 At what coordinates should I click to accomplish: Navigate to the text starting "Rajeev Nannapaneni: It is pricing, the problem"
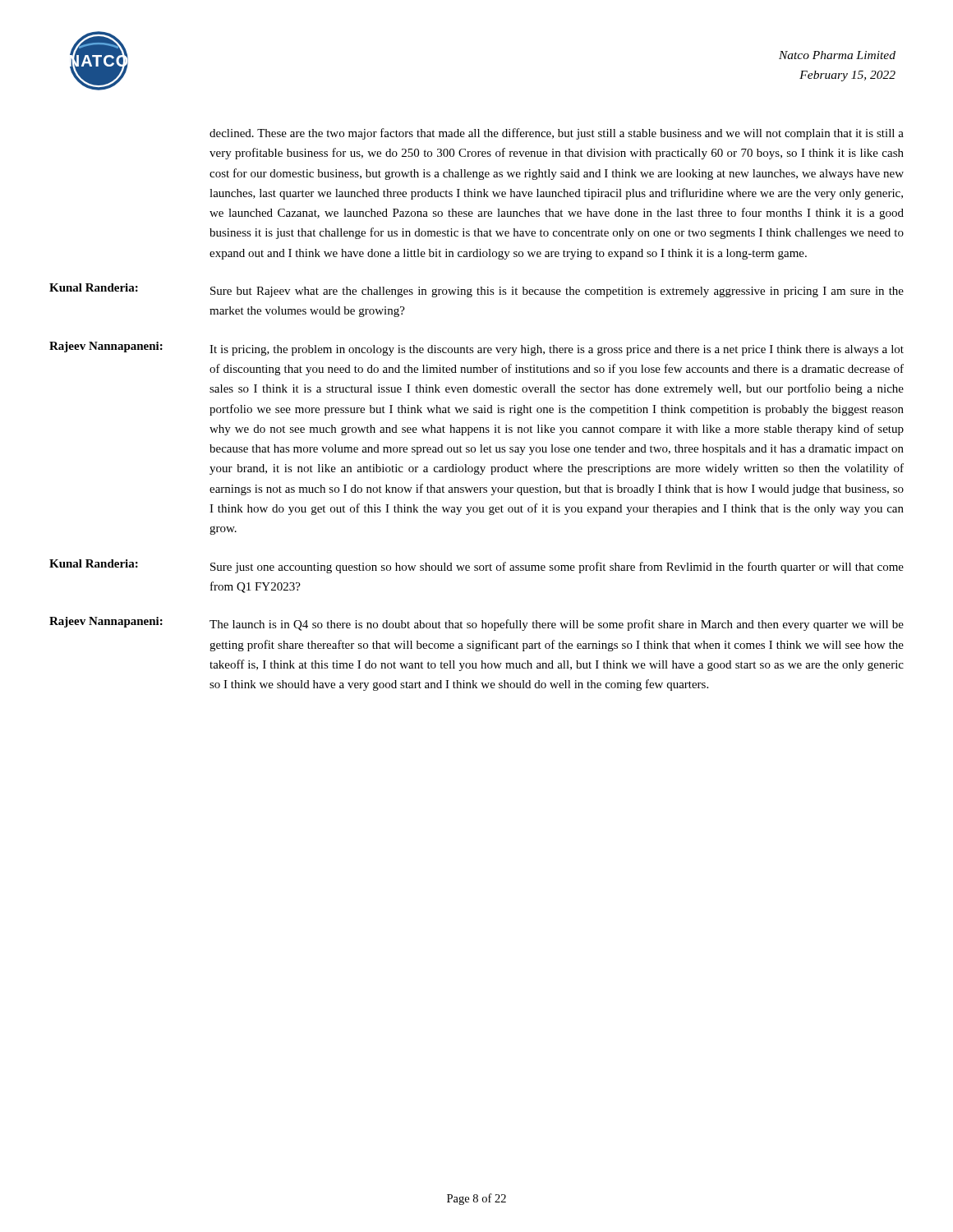476,439
